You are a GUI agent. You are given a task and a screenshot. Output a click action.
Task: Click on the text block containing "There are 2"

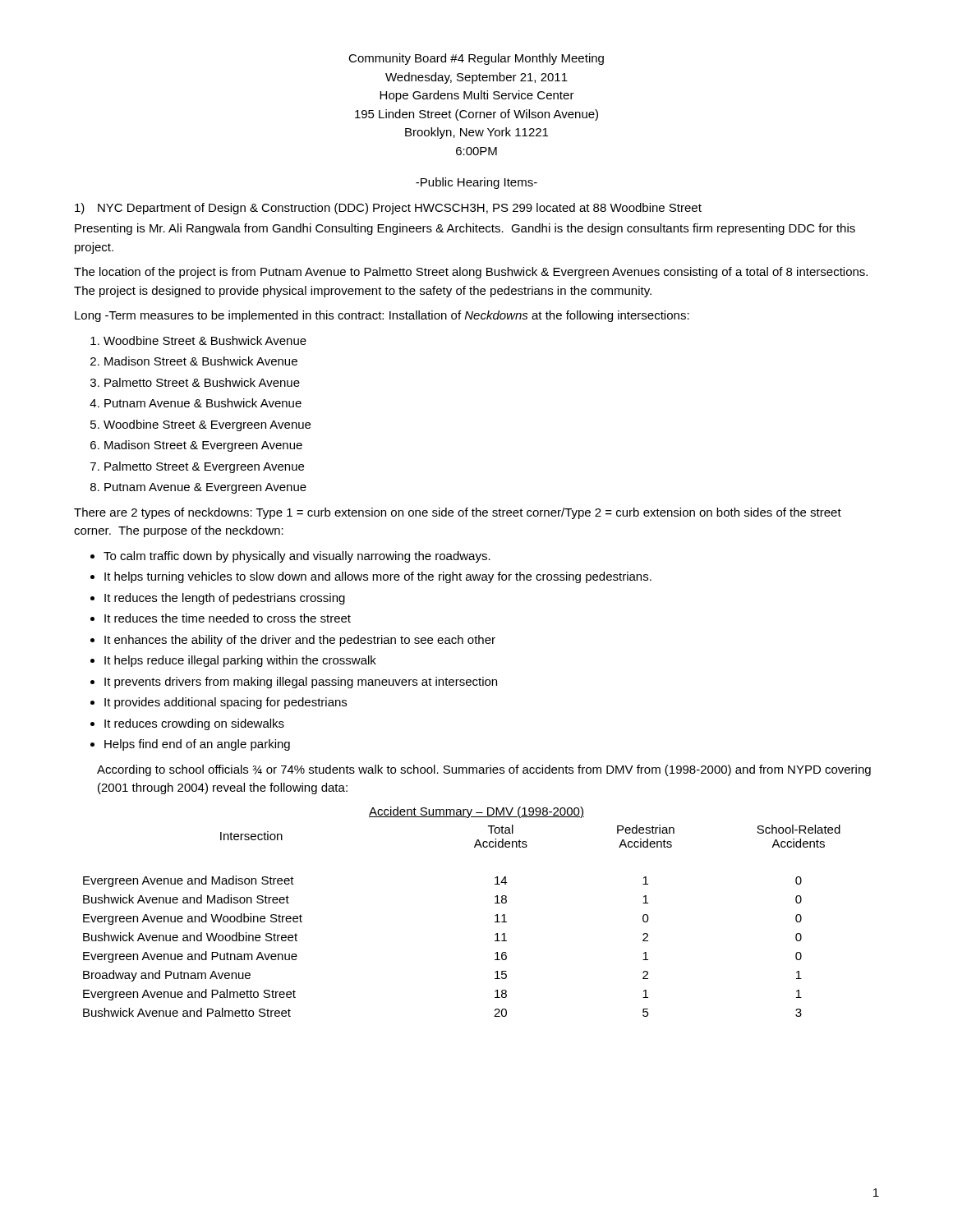[x=457, y=521]
